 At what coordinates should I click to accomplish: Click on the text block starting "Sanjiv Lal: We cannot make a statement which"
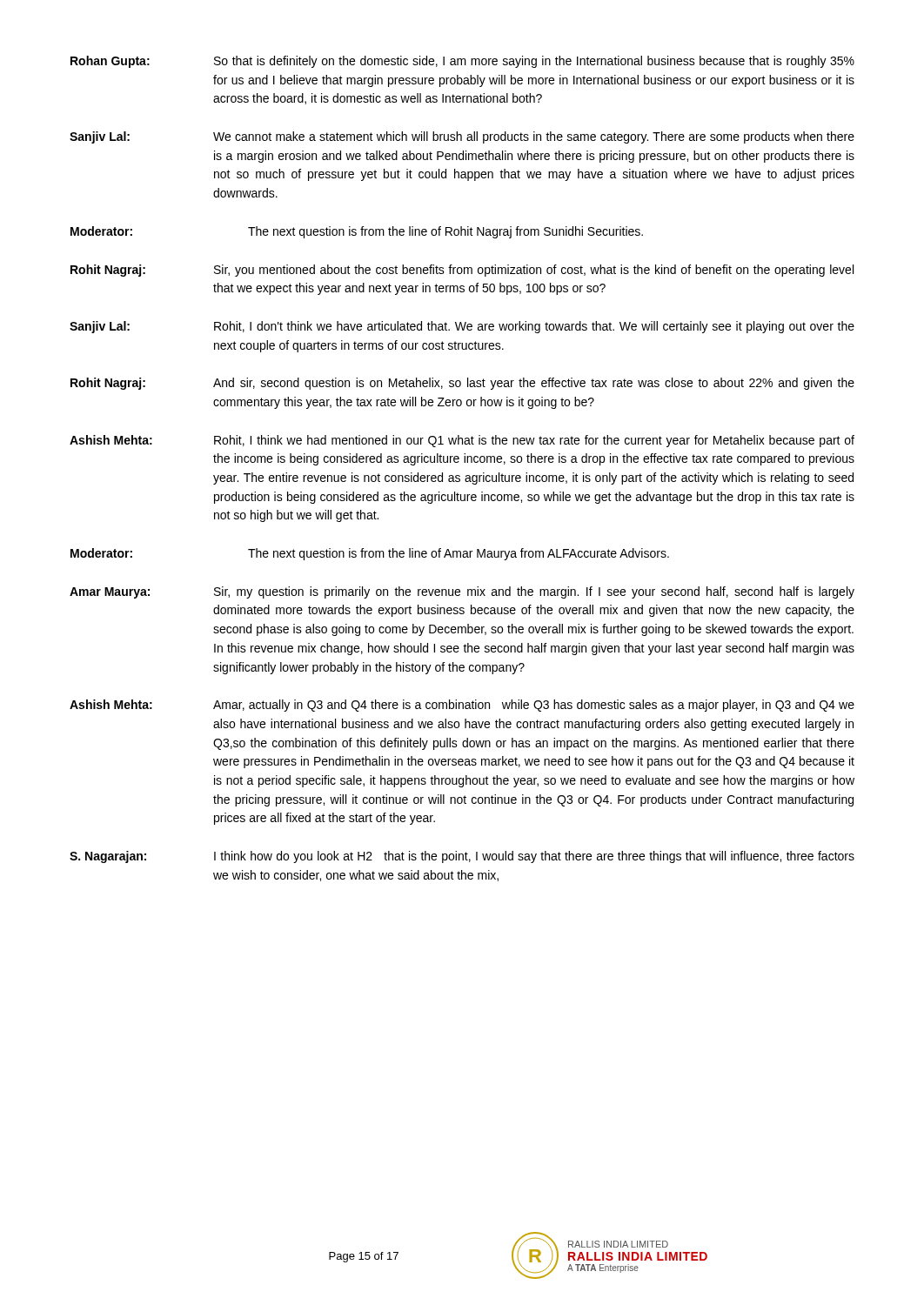pyautogui.click(x=462, y=166)
